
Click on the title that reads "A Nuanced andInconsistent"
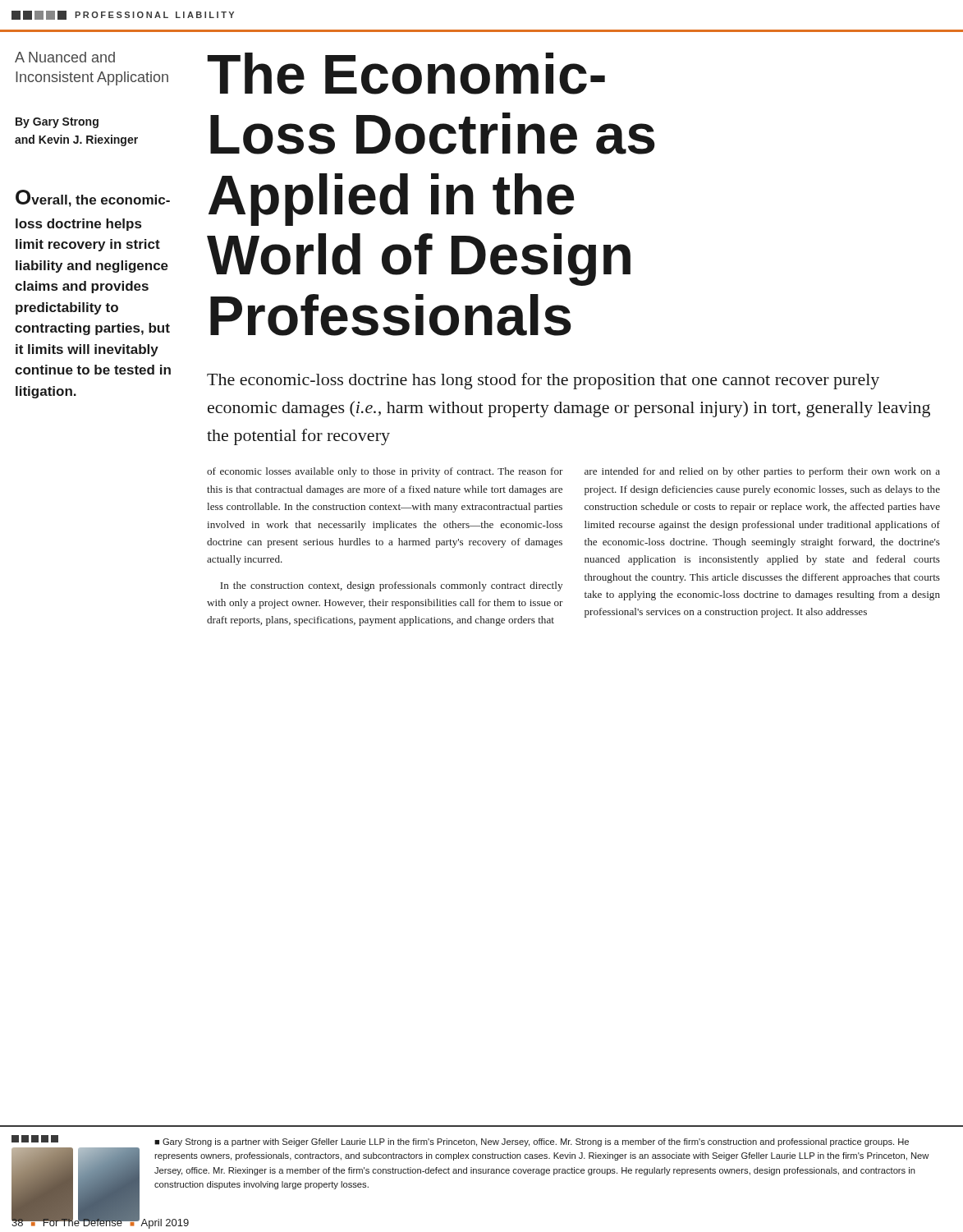pos(94,68)
